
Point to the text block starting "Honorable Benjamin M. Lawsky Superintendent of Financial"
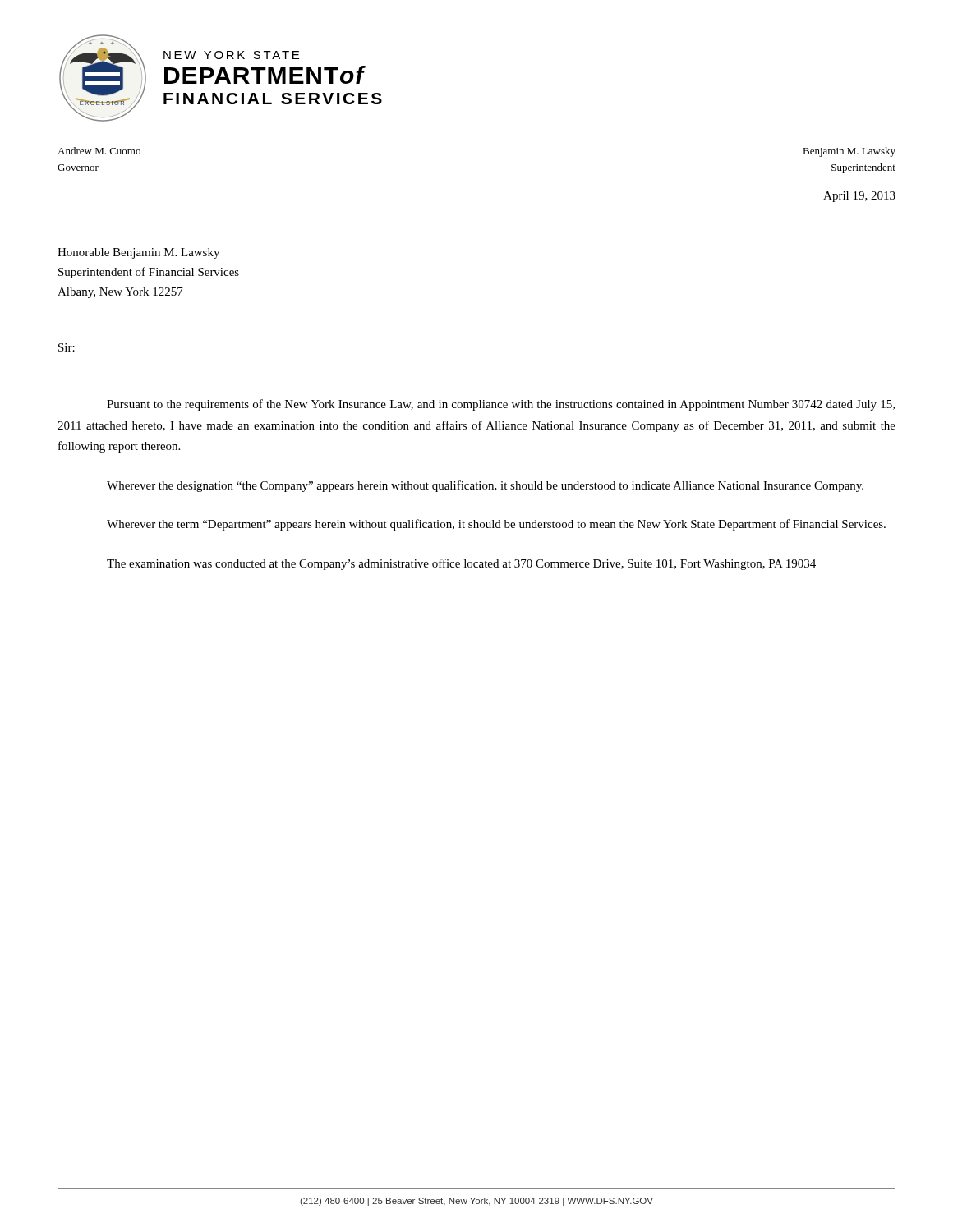pos(148,272)
